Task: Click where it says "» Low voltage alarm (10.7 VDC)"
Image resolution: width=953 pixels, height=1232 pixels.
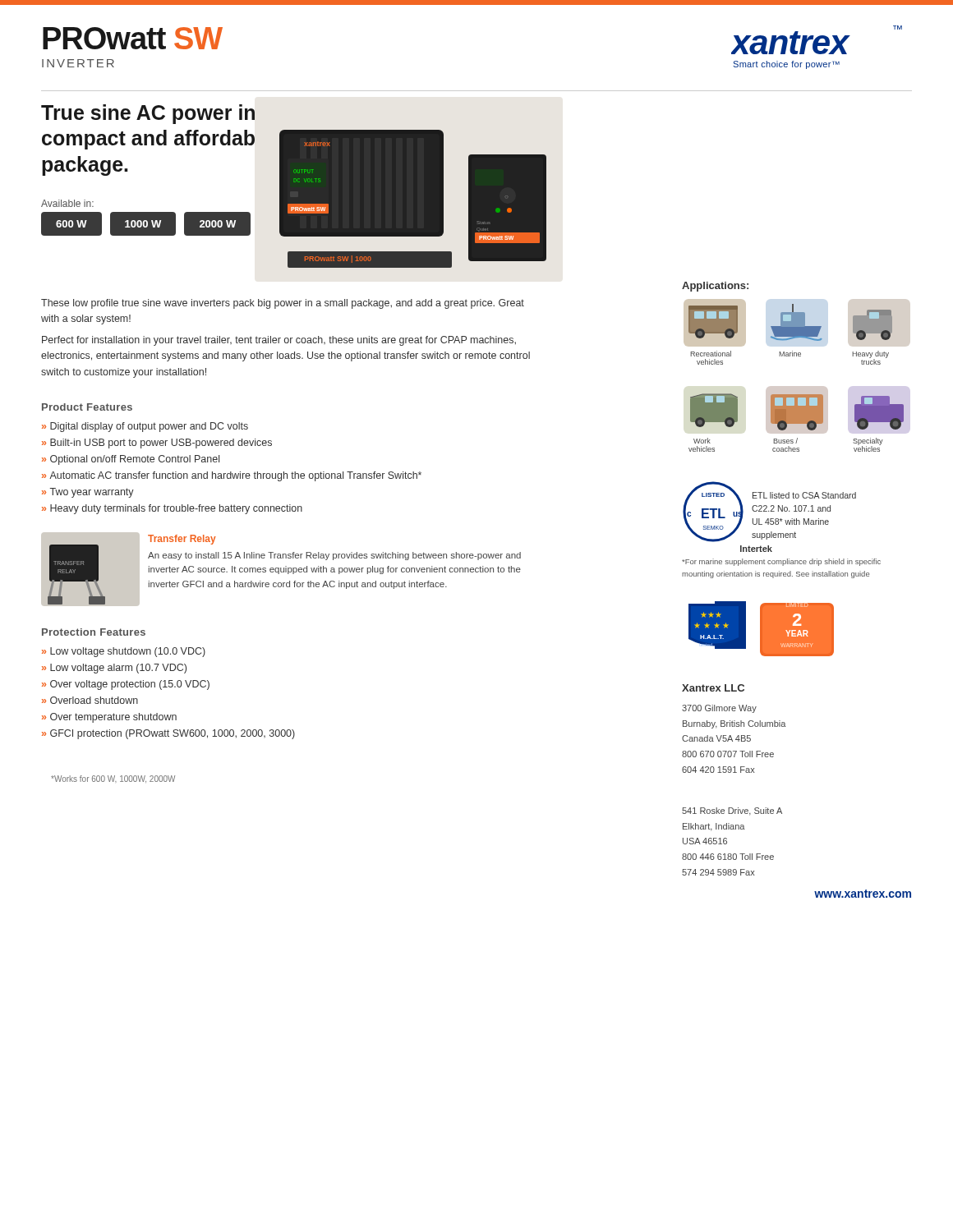Action: [x=114, y=668]
